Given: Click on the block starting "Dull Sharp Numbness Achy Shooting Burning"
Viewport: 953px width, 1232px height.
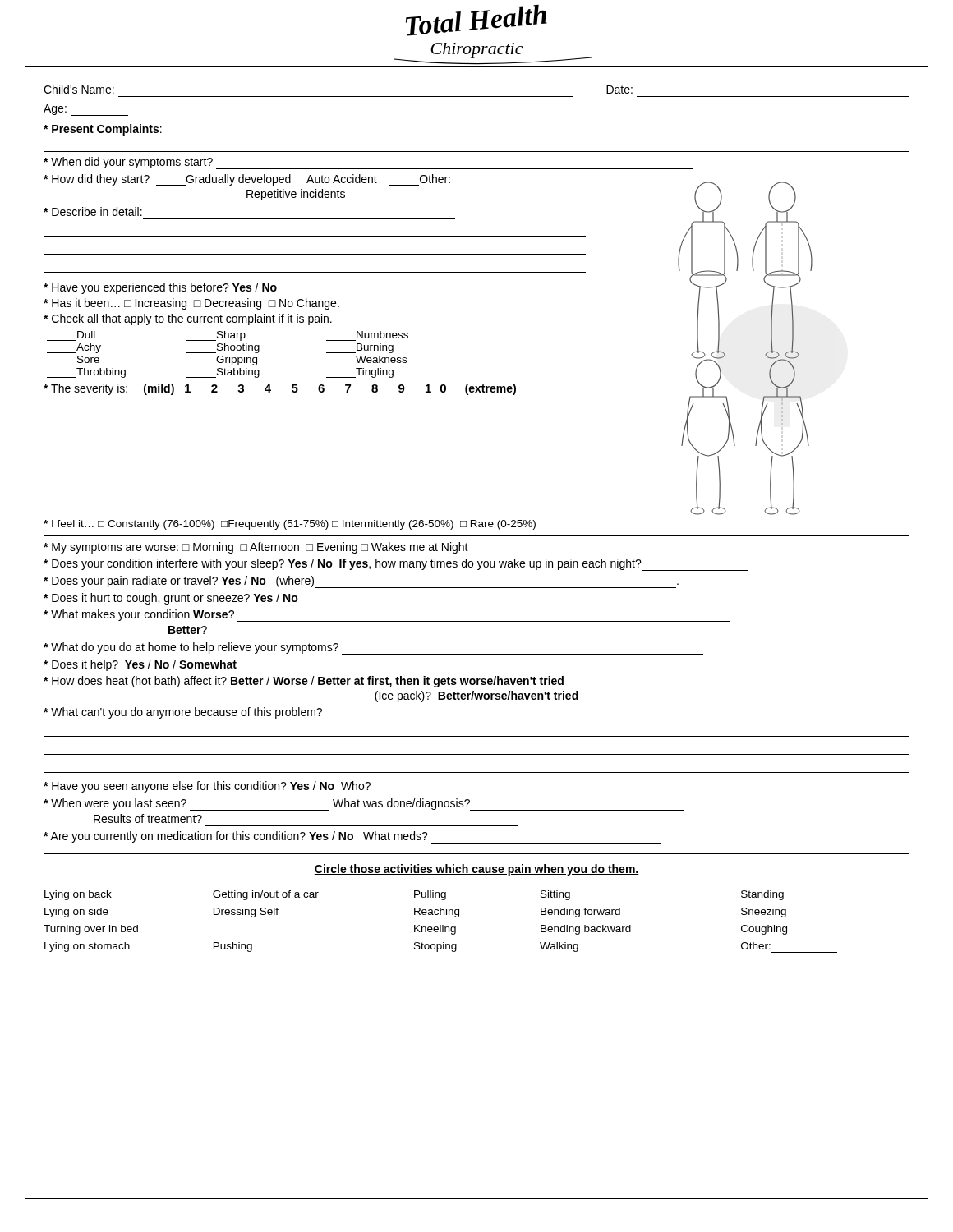Looking at the screenshot, I should [256, 353].
